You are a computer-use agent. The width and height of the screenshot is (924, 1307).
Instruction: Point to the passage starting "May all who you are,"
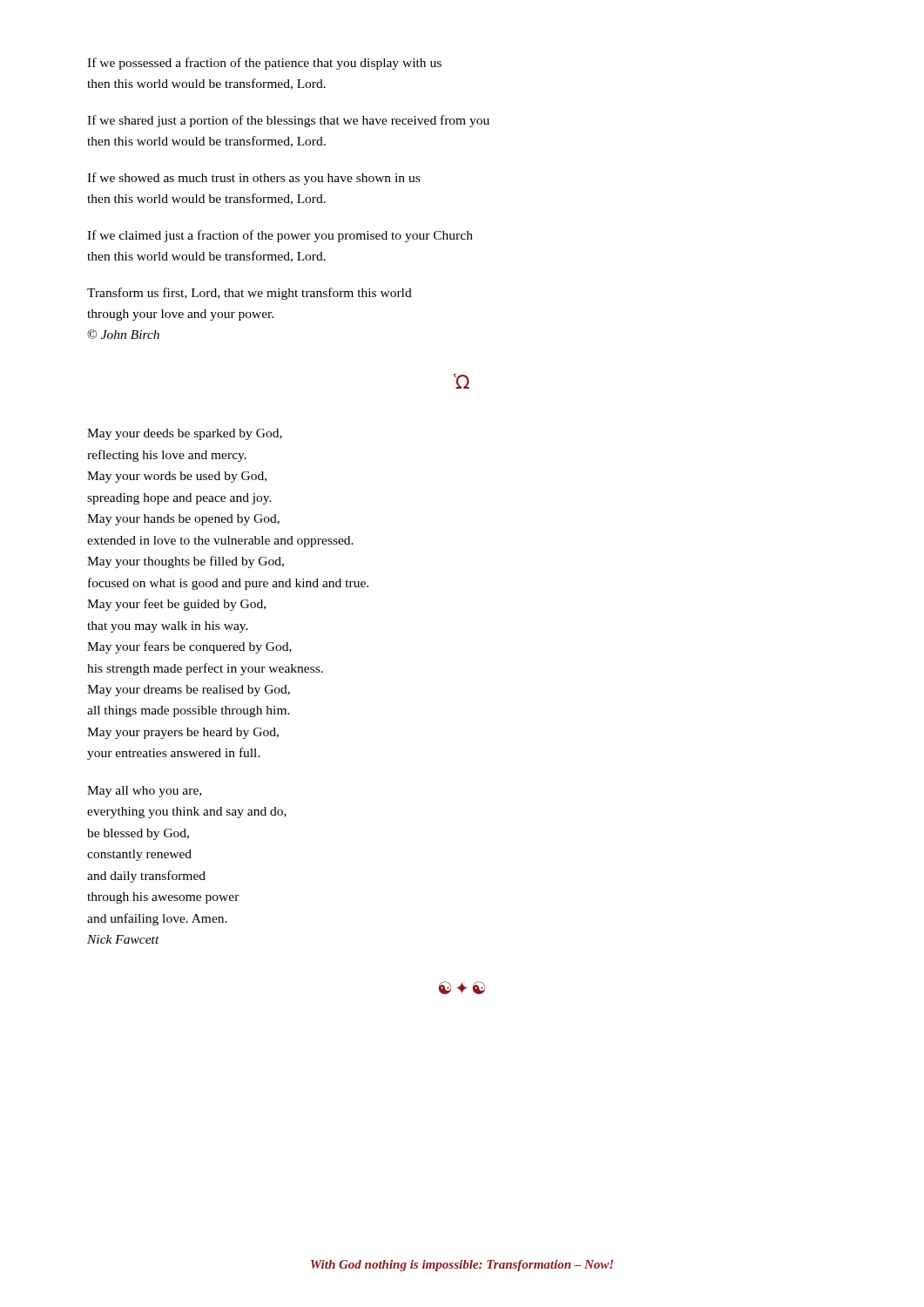tap(187, 864)
